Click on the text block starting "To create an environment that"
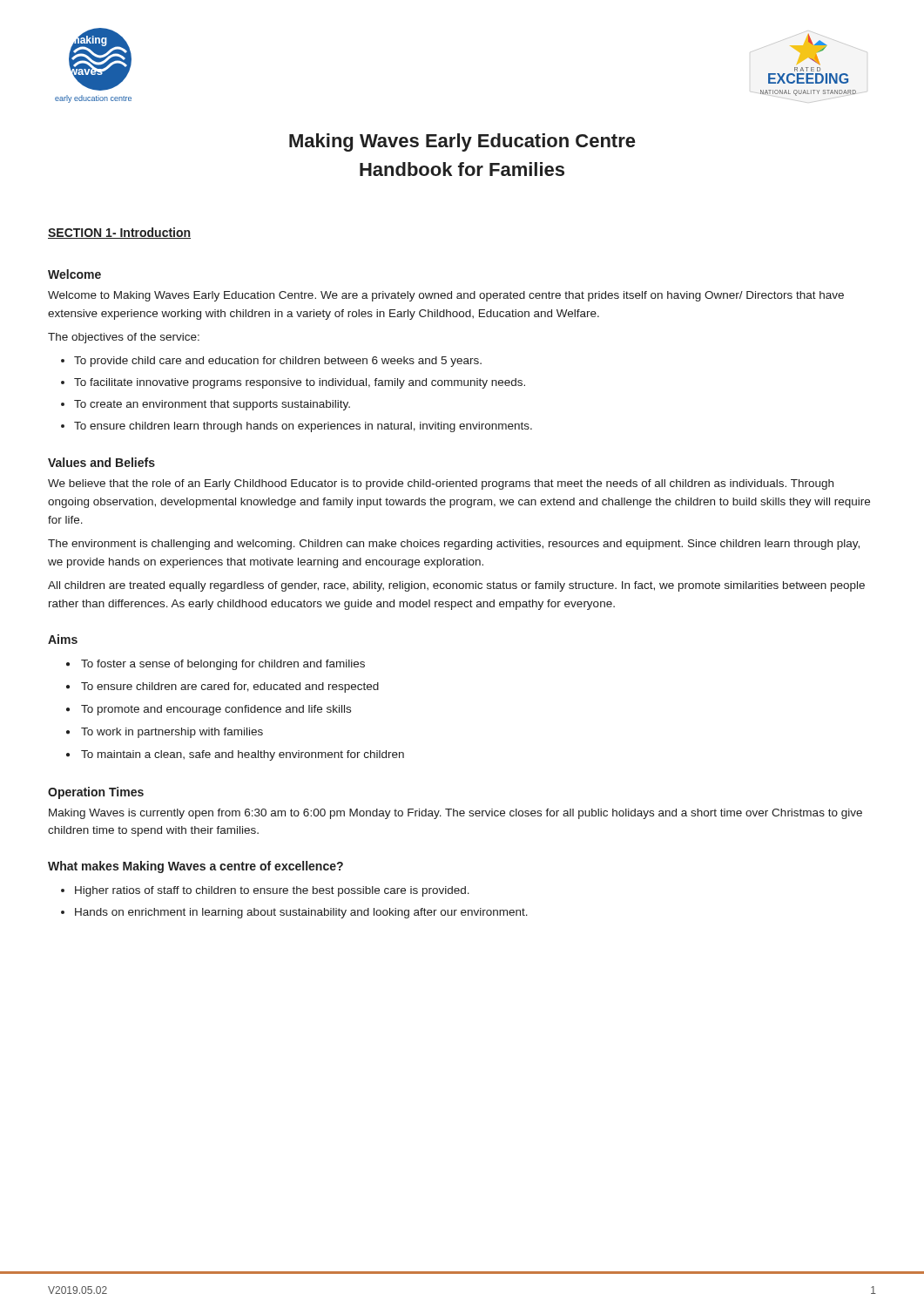Screen dimensions: 1307x924 pos(212,403)
